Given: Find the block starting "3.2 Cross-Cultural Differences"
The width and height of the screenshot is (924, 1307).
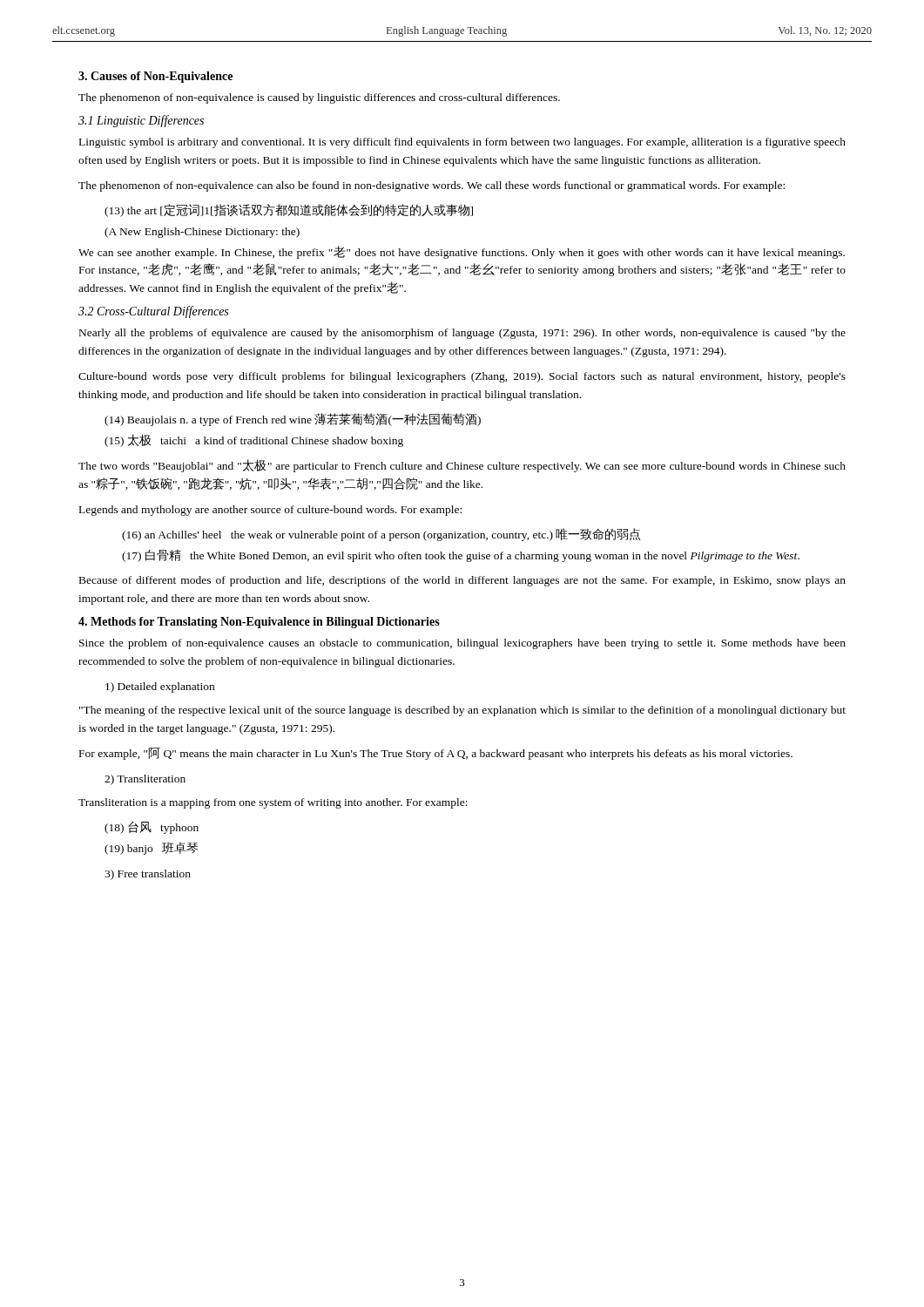Looking at the screenshot, I should [154, 312].
